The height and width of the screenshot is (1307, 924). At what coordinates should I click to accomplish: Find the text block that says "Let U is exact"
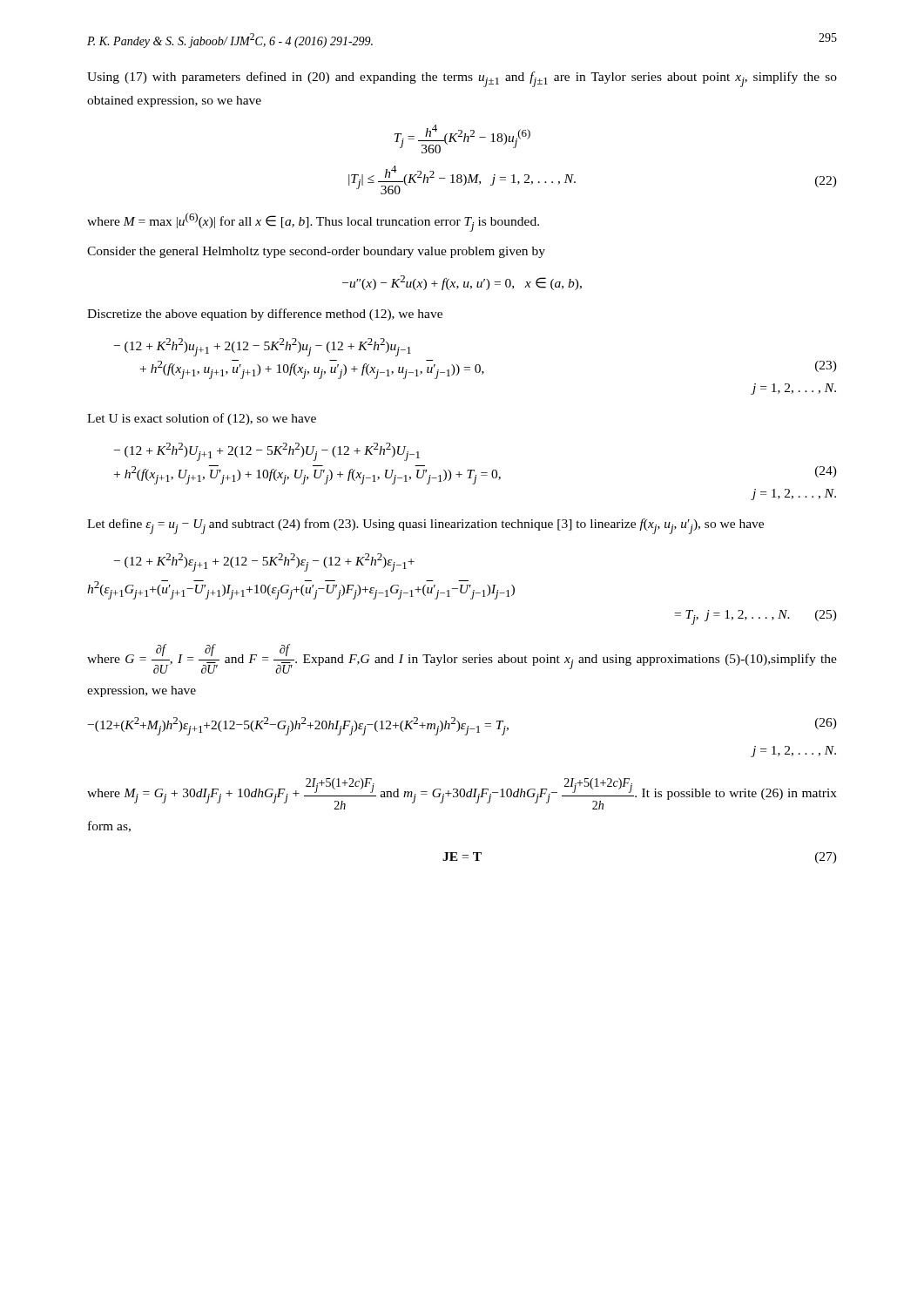[202, 418]
